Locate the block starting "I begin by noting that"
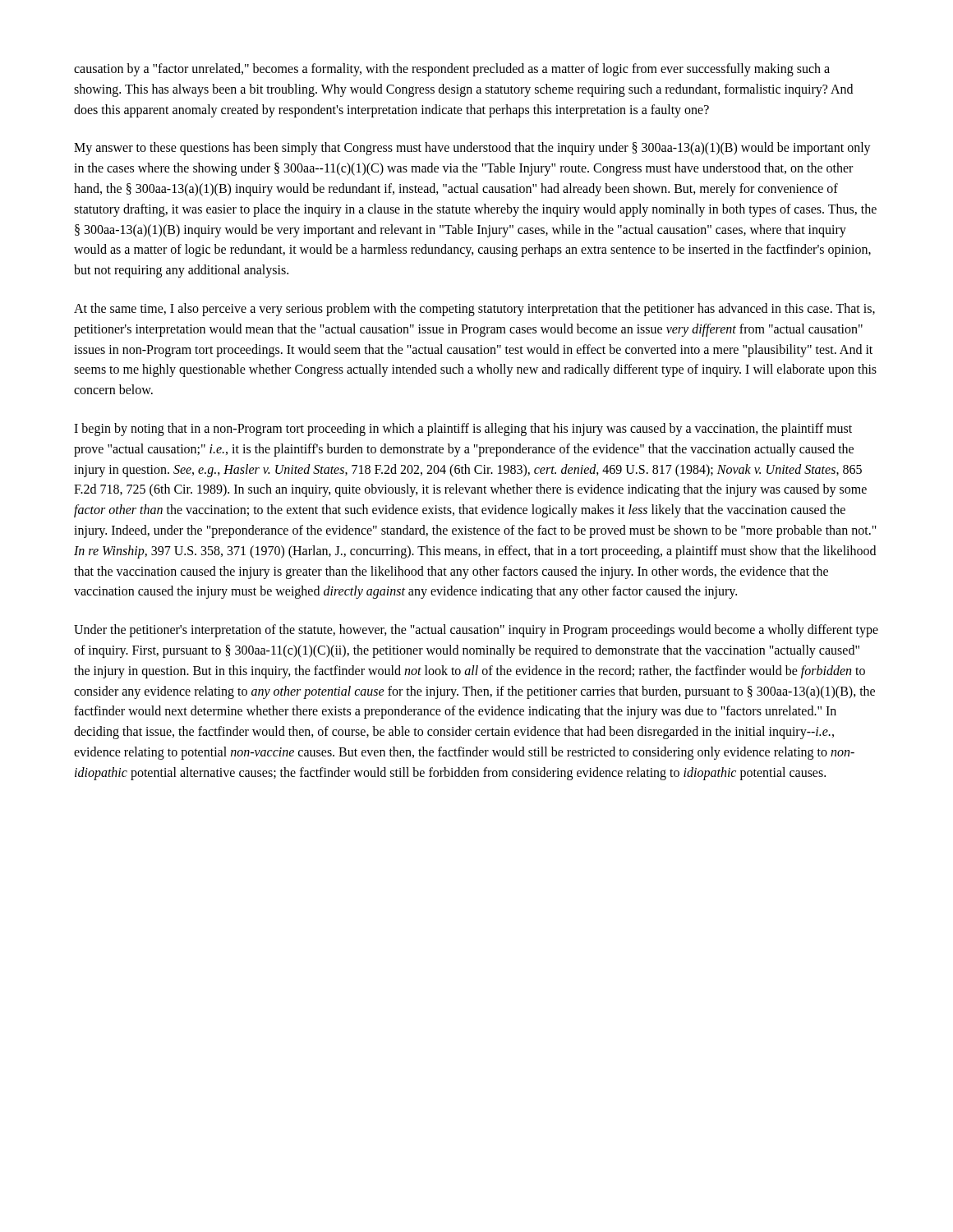The height and width of the screenshot is (1232, 953). pos(475,510)
